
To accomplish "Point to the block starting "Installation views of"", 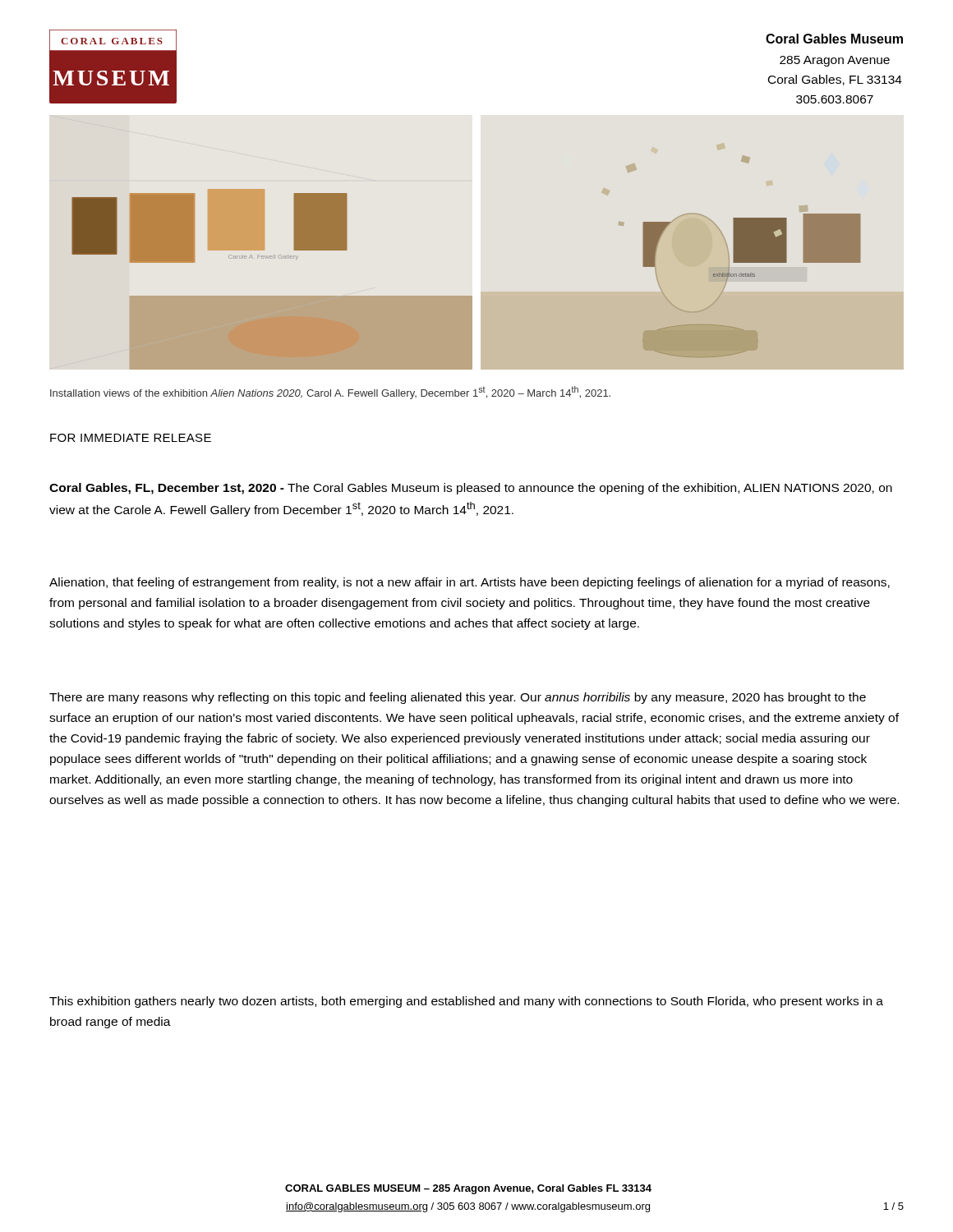I will click(x=330, y=392).
